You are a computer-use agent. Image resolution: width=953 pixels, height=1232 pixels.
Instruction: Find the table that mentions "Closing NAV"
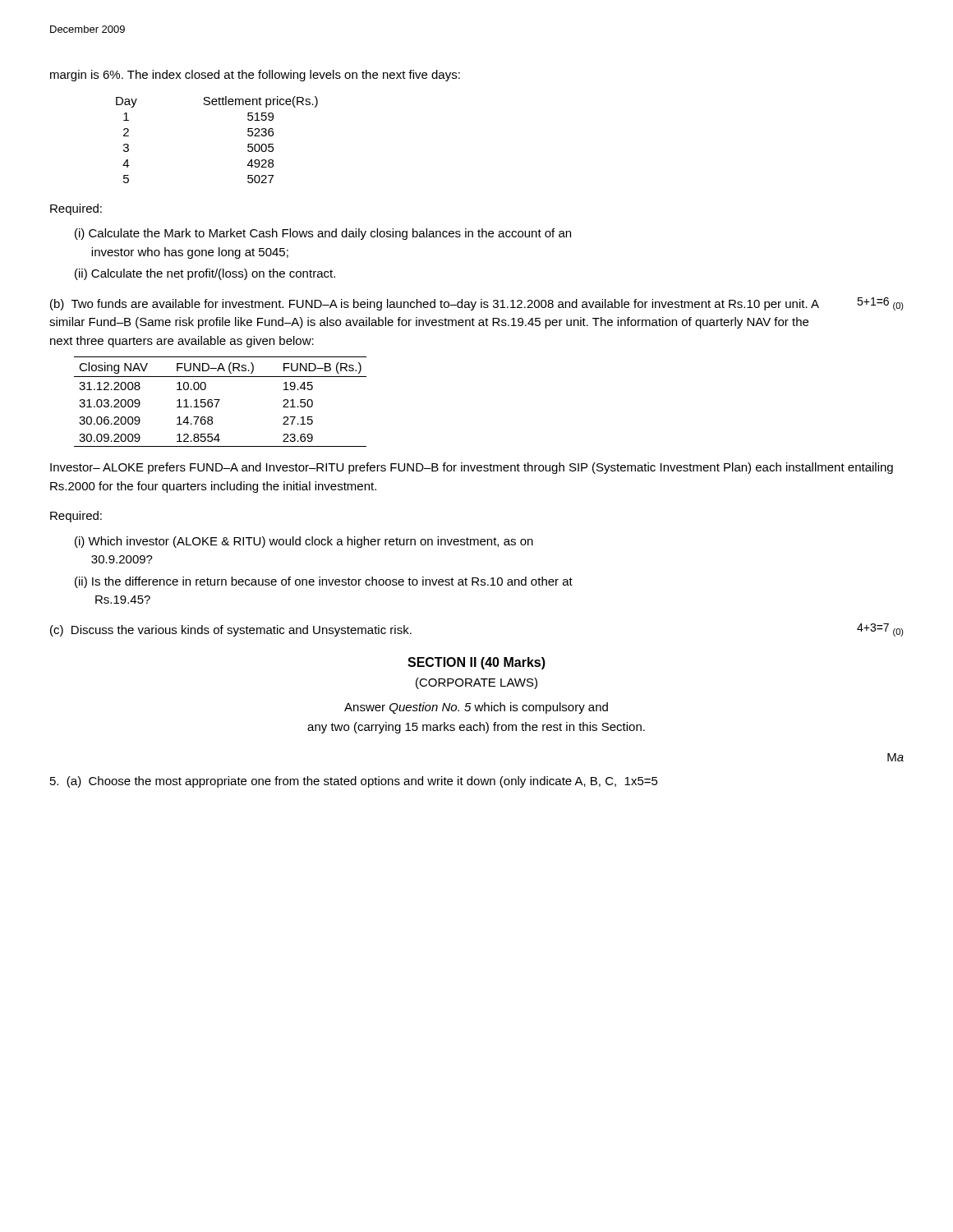[x=489, y=402]
